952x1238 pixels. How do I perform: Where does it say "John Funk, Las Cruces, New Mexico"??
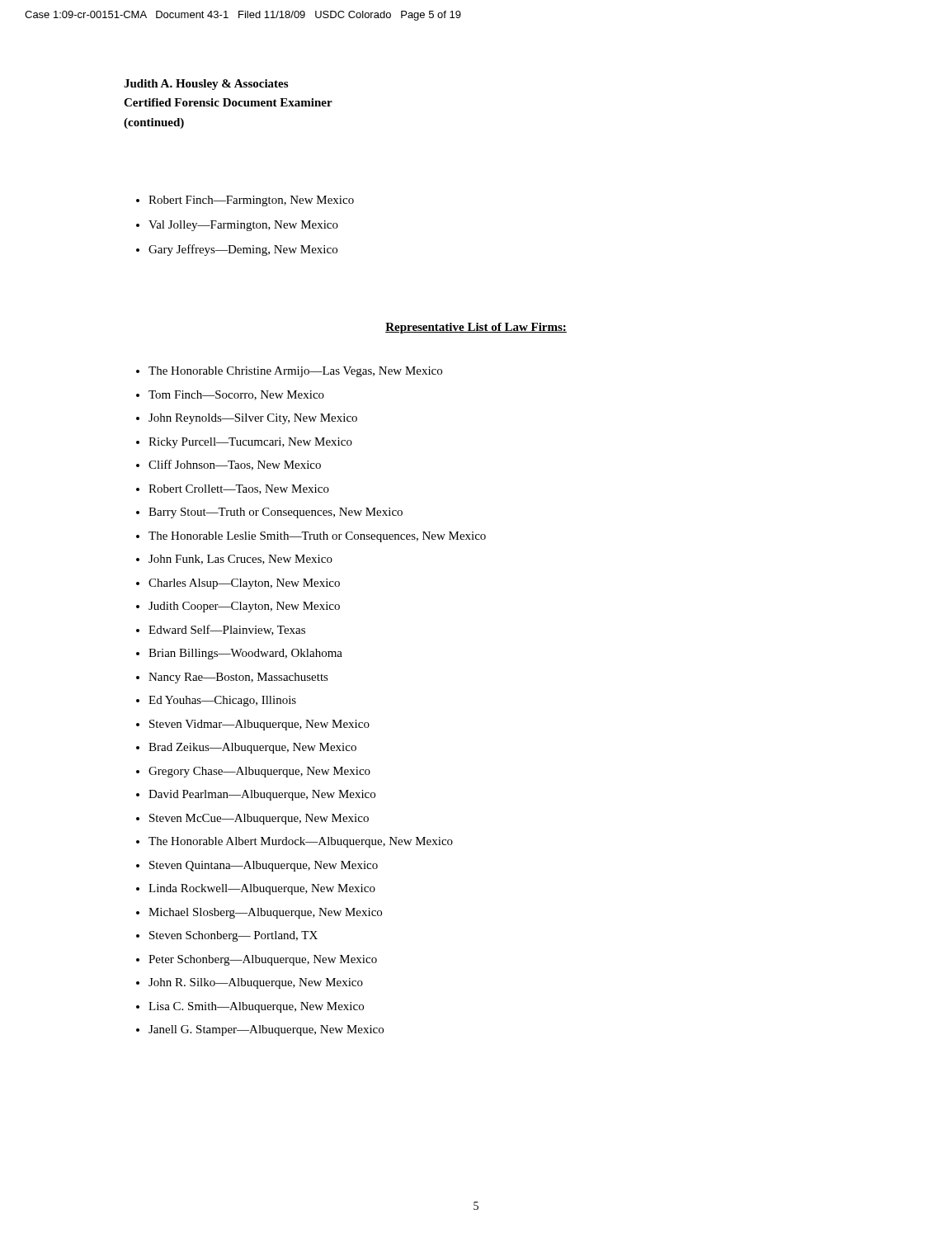click(x=305, y=559)
